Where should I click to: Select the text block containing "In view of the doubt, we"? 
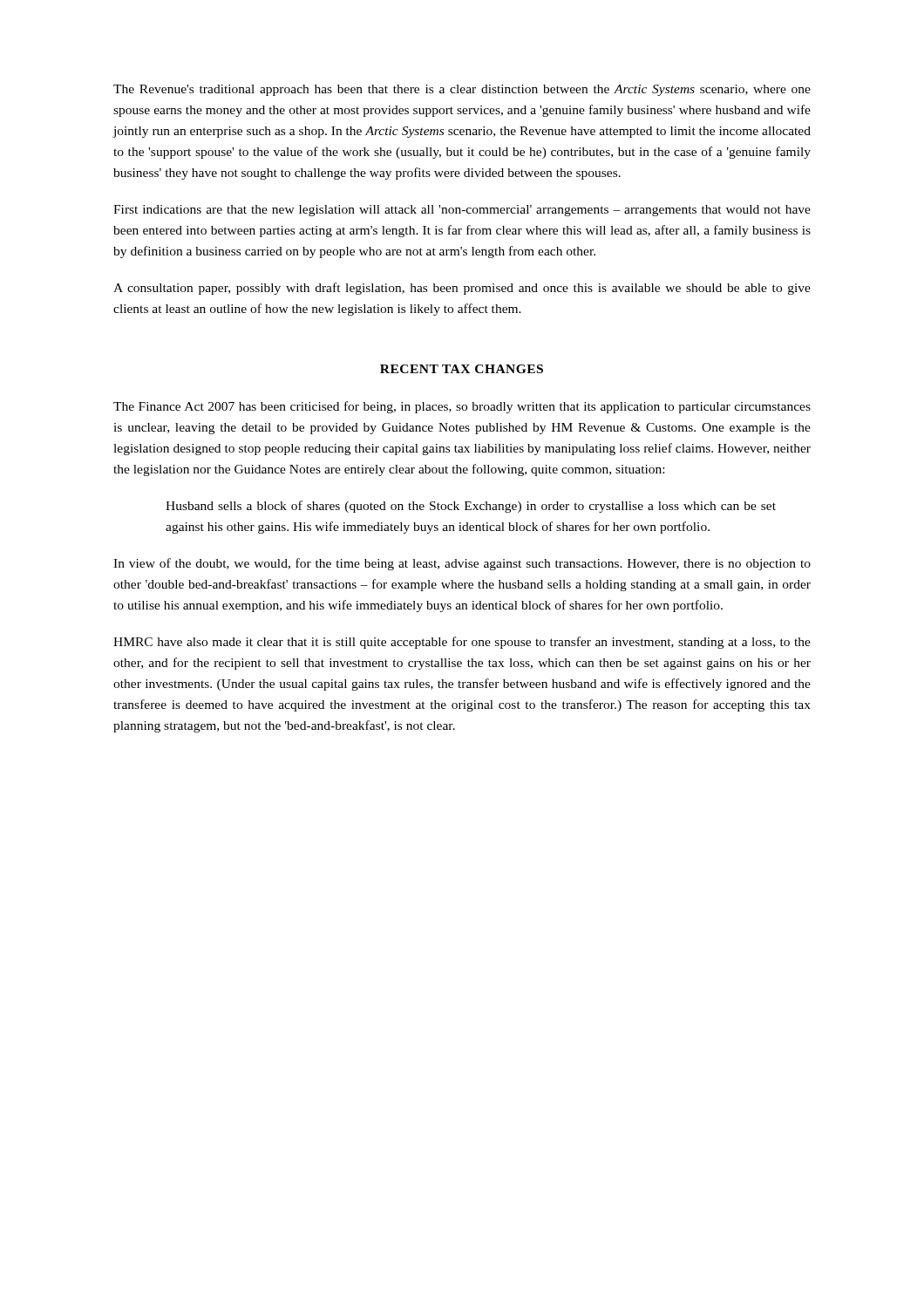point(462,584)
